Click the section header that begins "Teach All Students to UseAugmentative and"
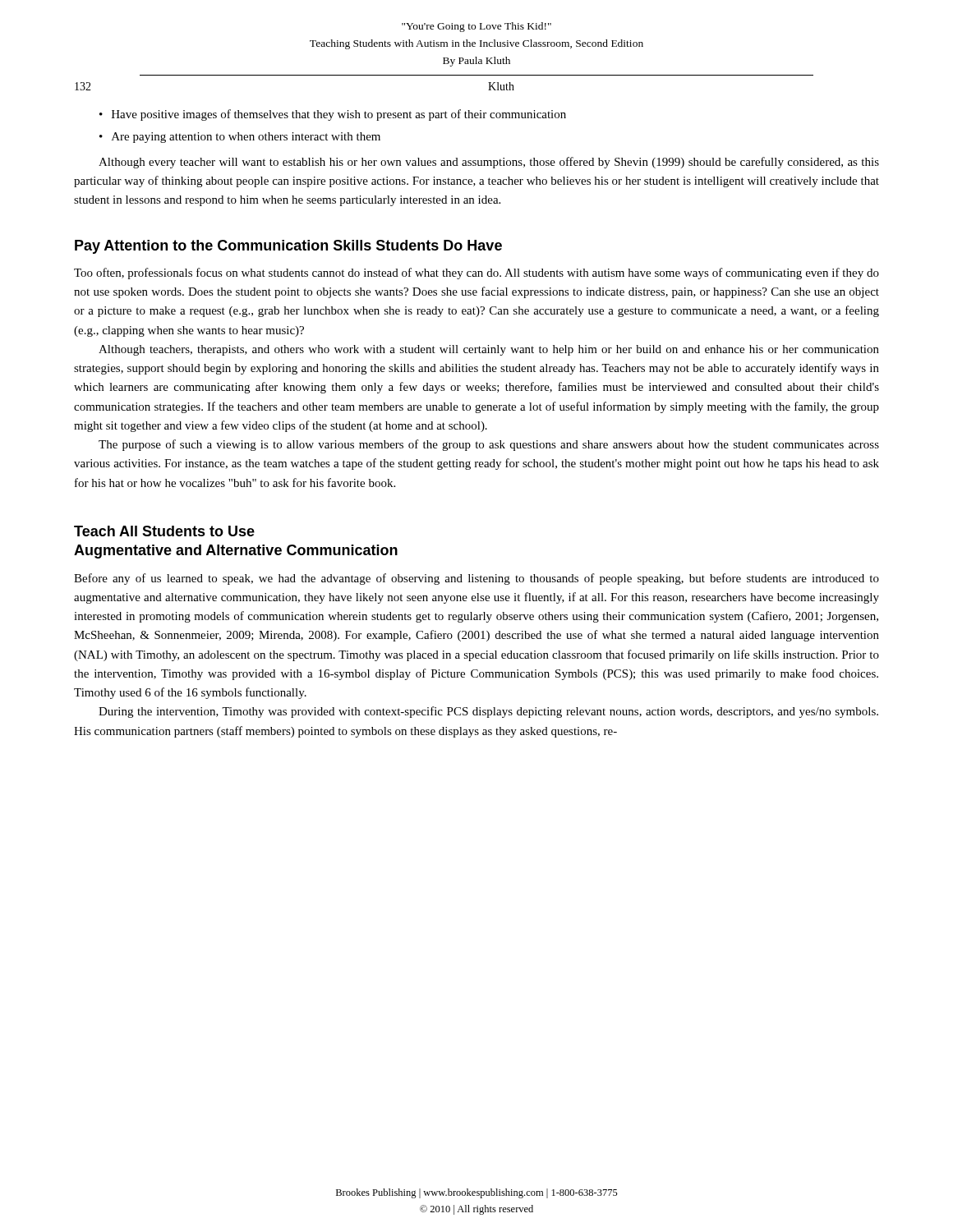The width and height of the screenshot is (953, 1232). (236, 541)
